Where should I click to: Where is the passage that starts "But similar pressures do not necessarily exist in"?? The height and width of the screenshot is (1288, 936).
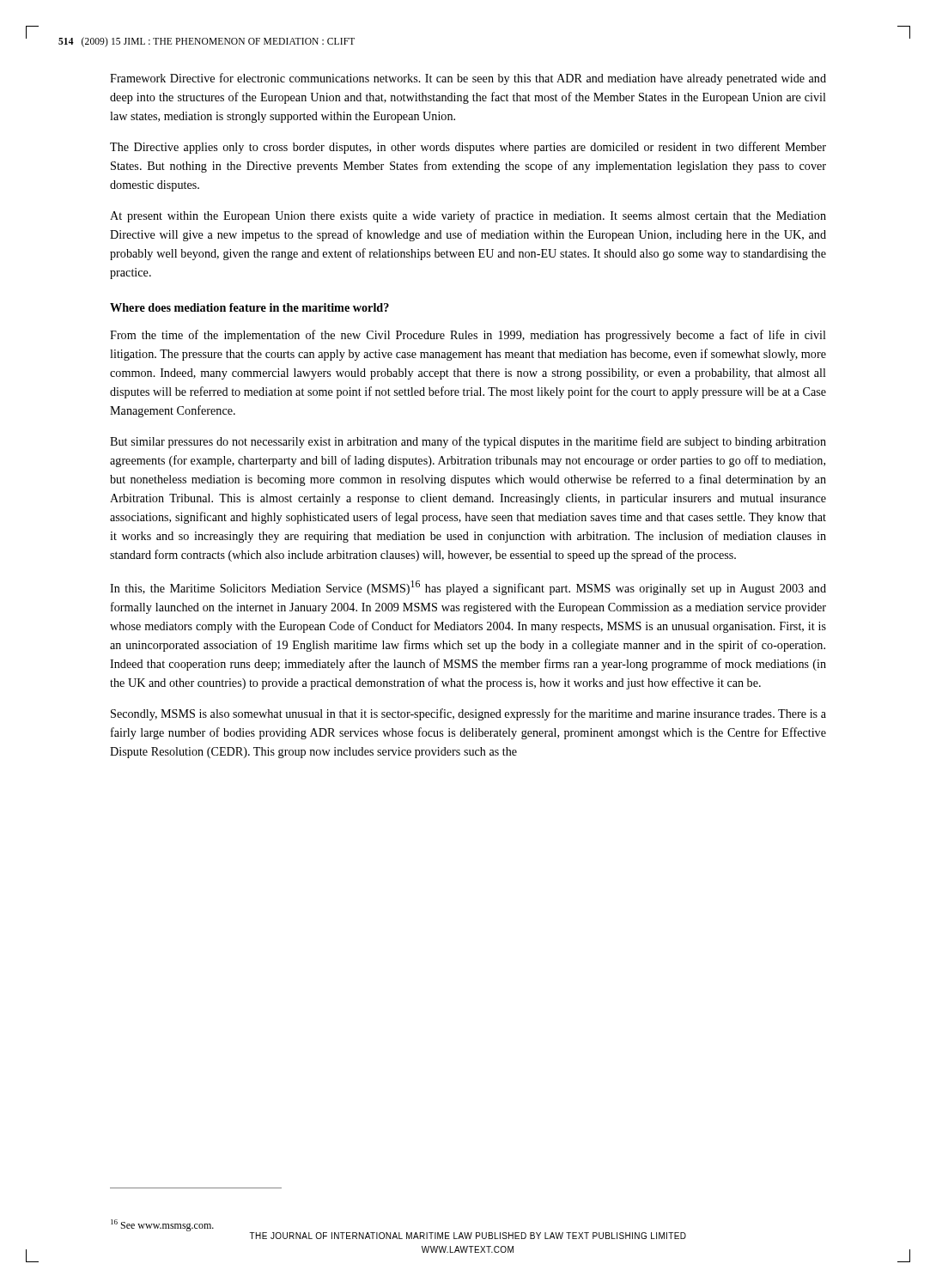point(468,498)
